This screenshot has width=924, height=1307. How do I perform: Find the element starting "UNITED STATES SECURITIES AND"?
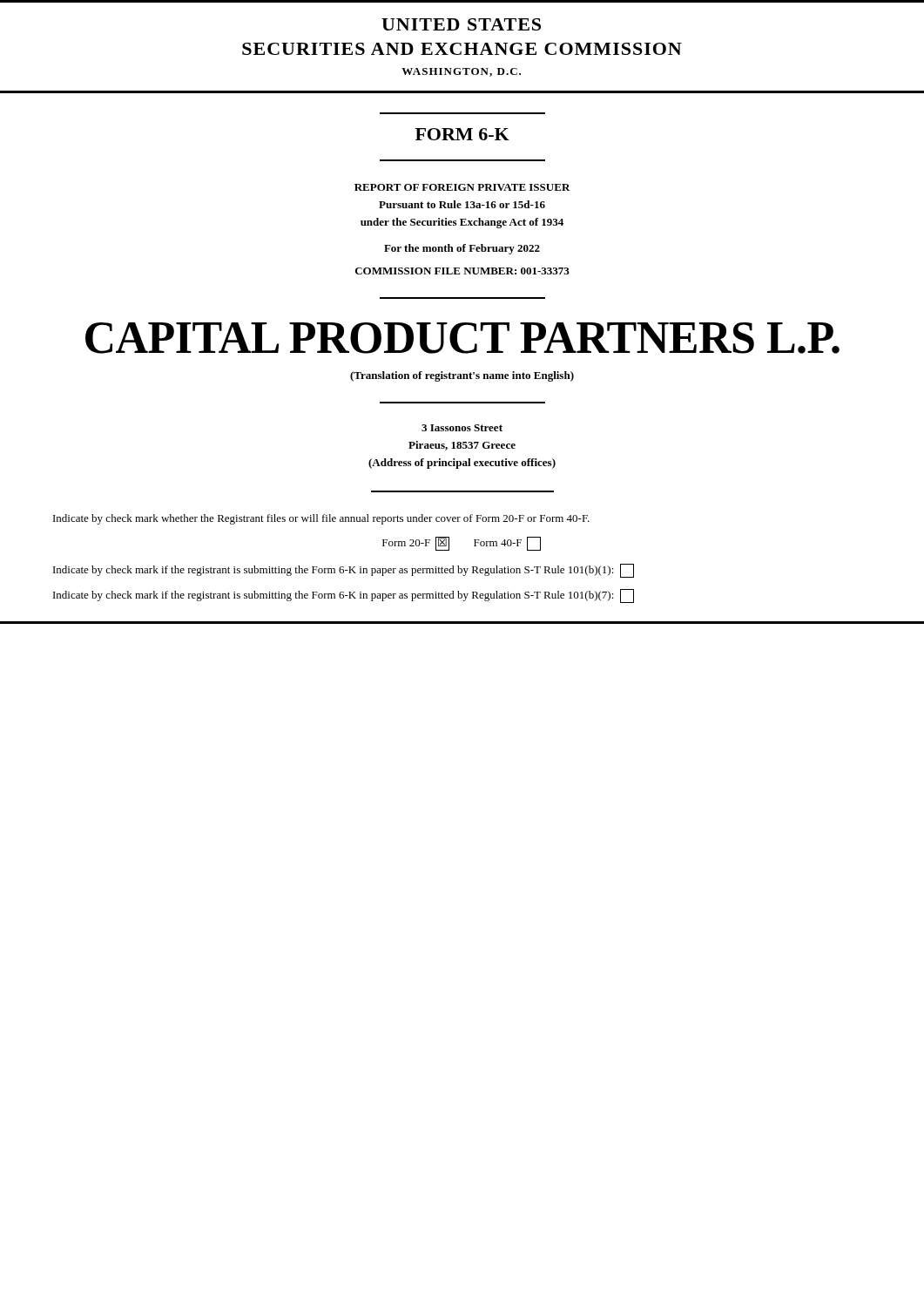[x=462, y=46]
